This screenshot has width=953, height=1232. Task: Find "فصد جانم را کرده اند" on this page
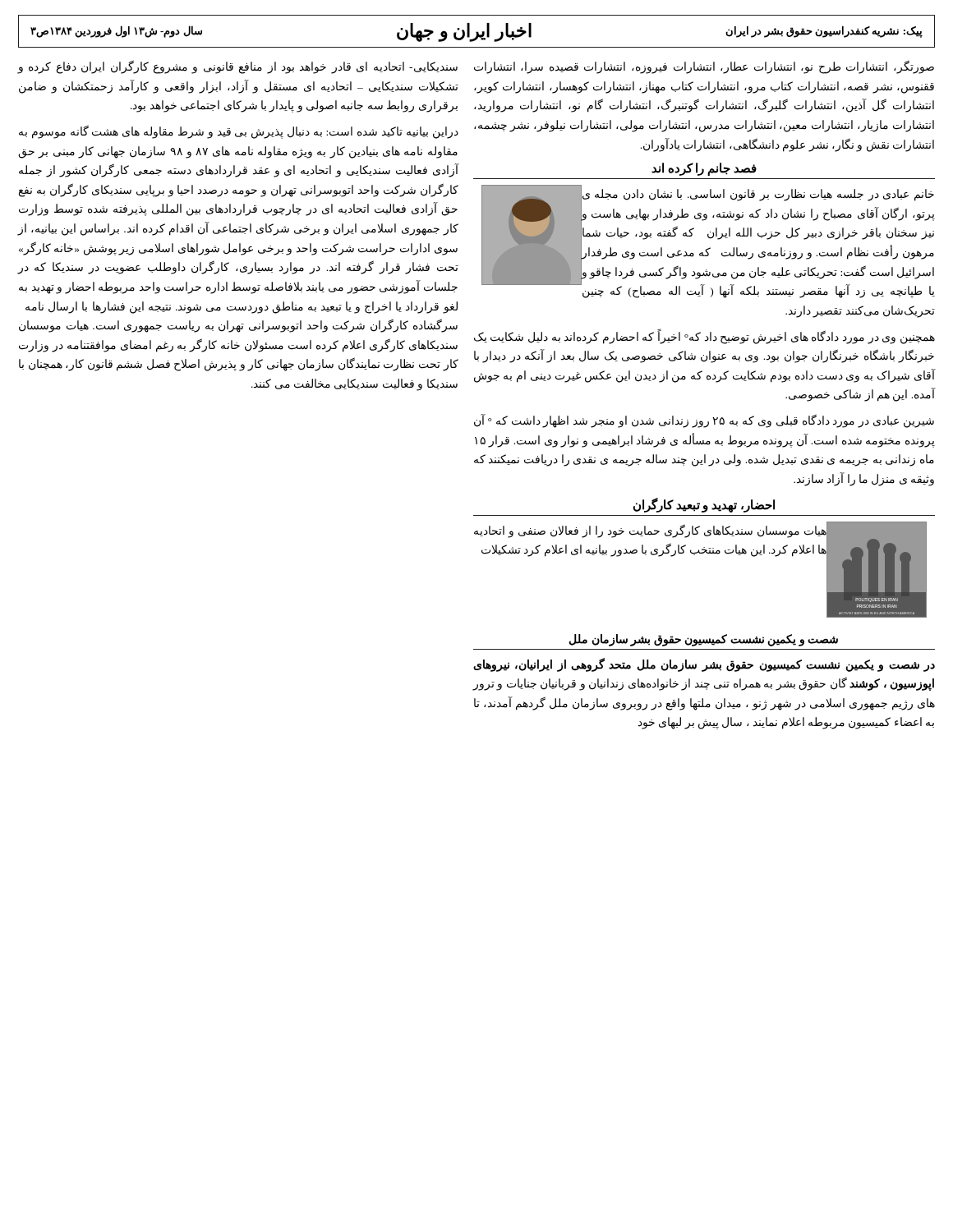[704, 168]
